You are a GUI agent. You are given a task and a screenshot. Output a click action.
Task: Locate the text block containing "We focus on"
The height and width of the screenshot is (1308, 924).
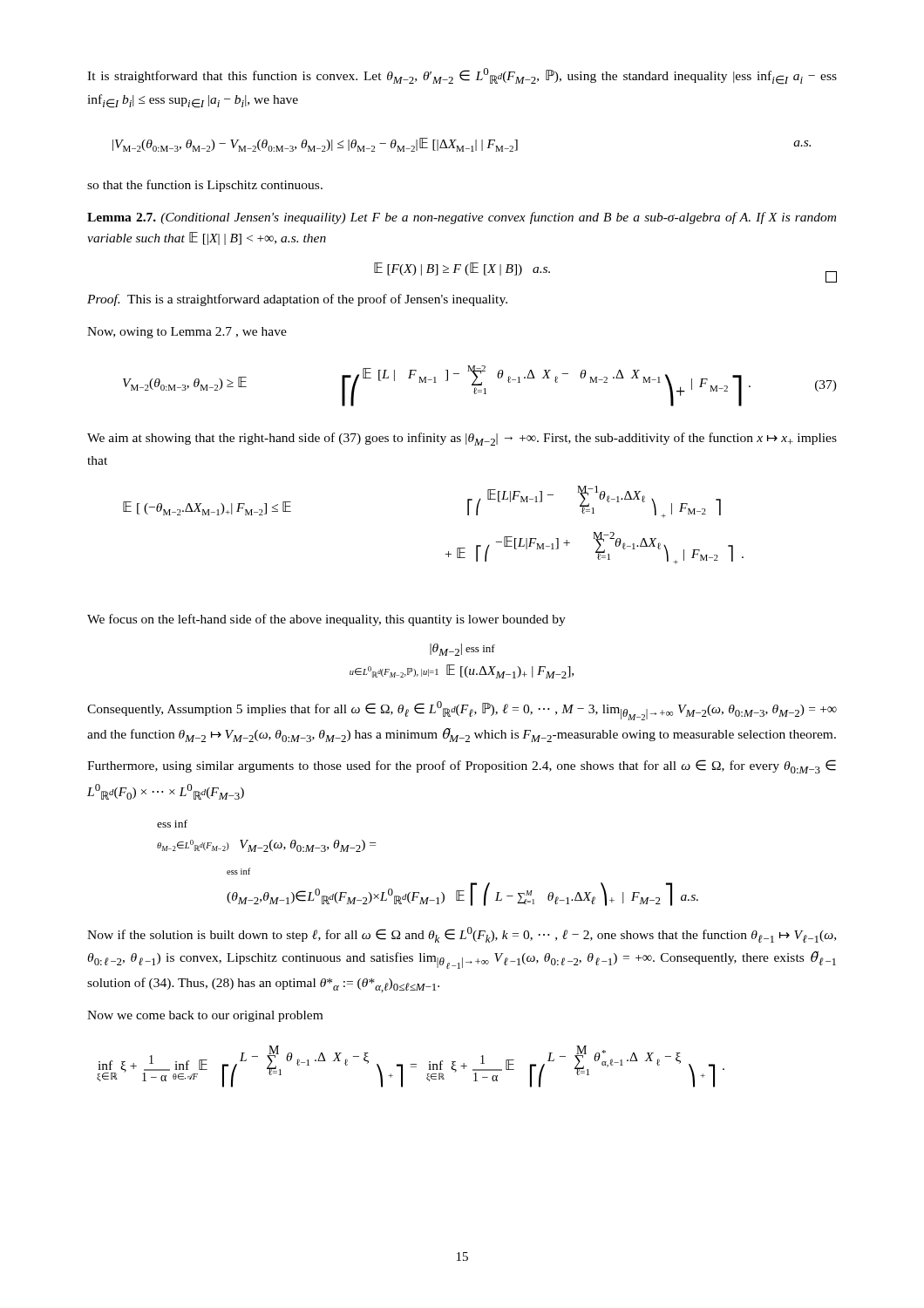coord(326,618)
